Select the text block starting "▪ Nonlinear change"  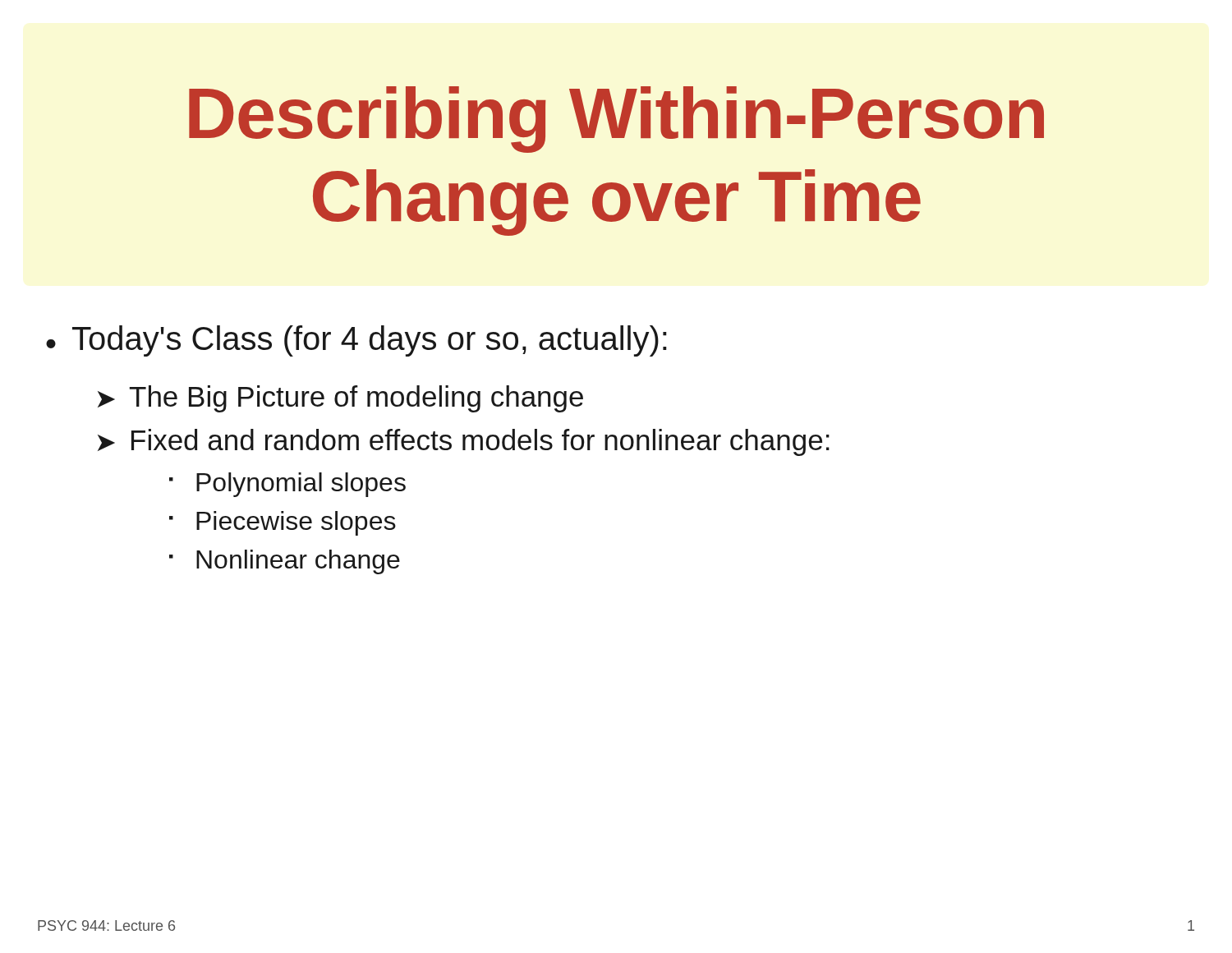click(x=285, y=560)
